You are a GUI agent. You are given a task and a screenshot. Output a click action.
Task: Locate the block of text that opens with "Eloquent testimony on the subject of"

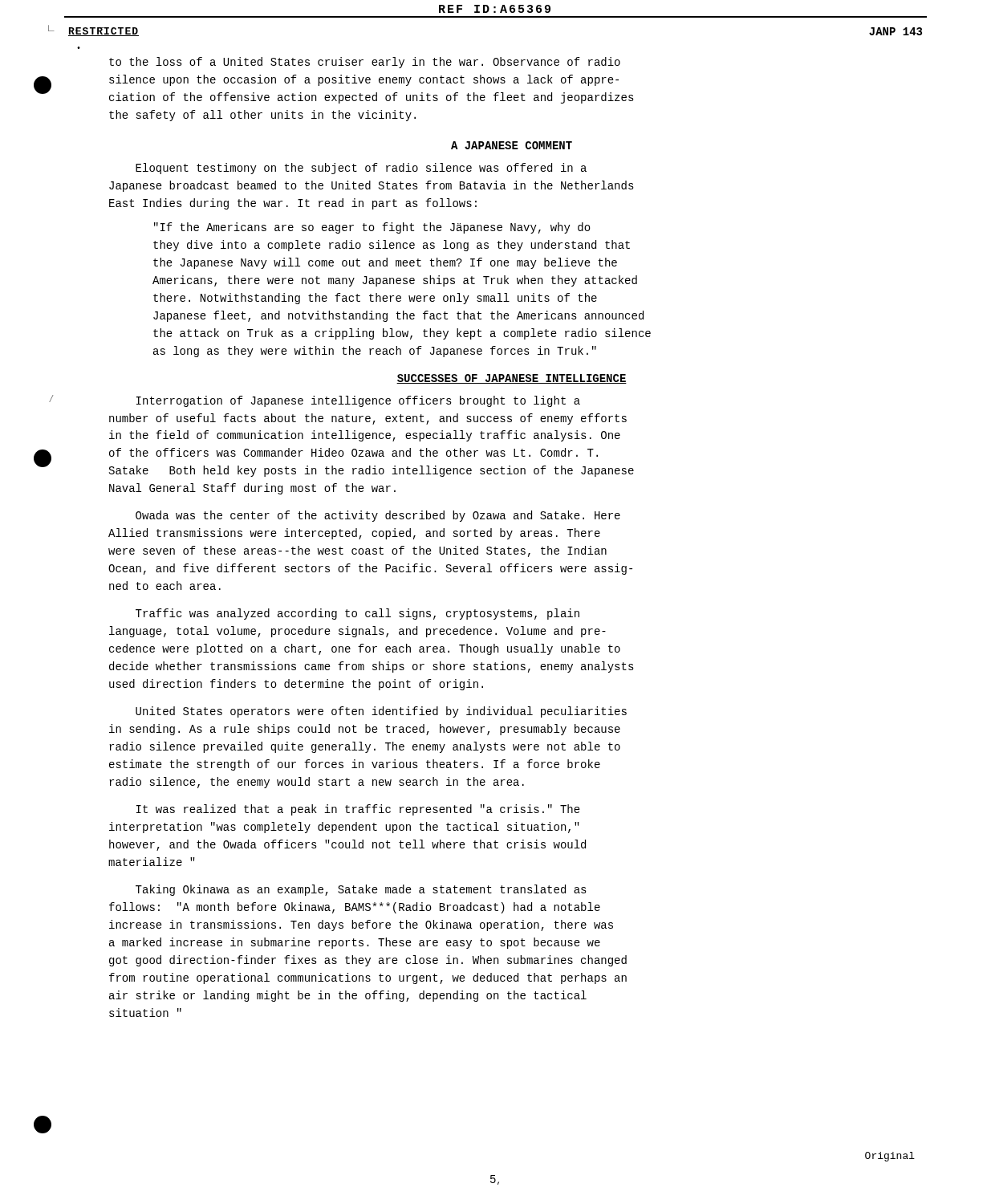(x=371, y=186)
